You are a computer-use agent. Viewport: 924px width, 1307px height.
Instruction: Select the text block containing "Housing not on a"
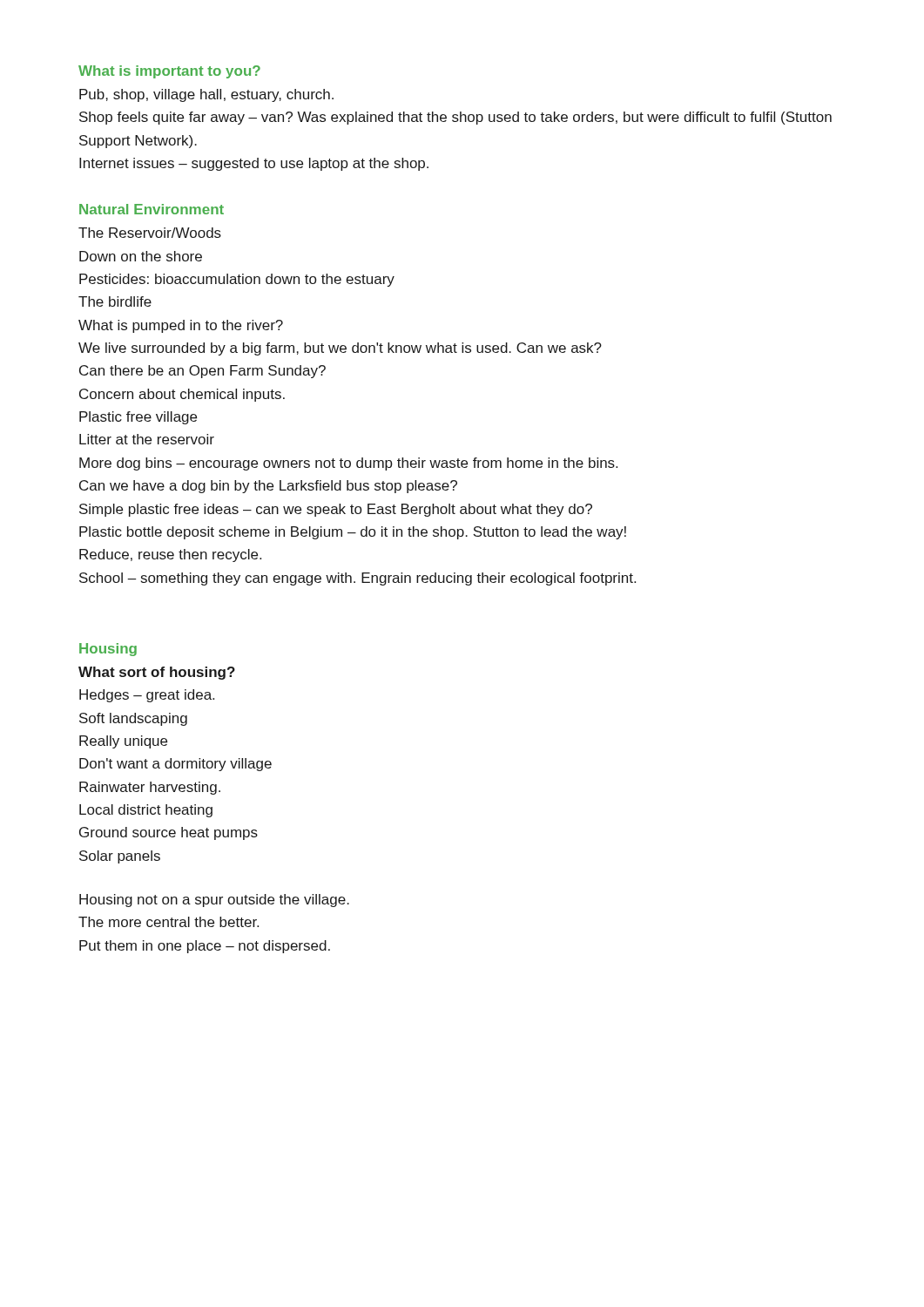click(x=214, y=923)
